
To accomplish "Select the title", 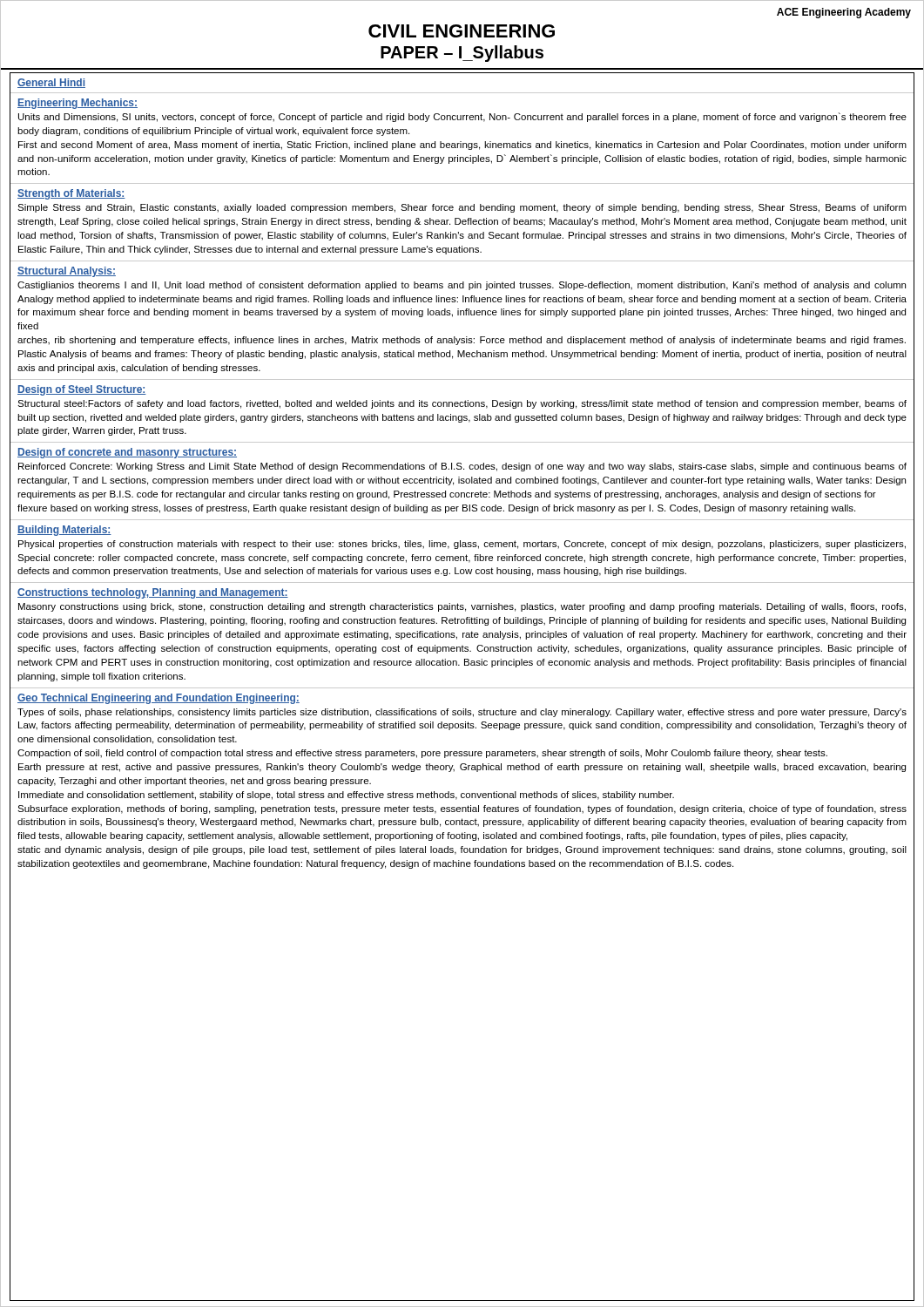I will [x=462, y=41].
